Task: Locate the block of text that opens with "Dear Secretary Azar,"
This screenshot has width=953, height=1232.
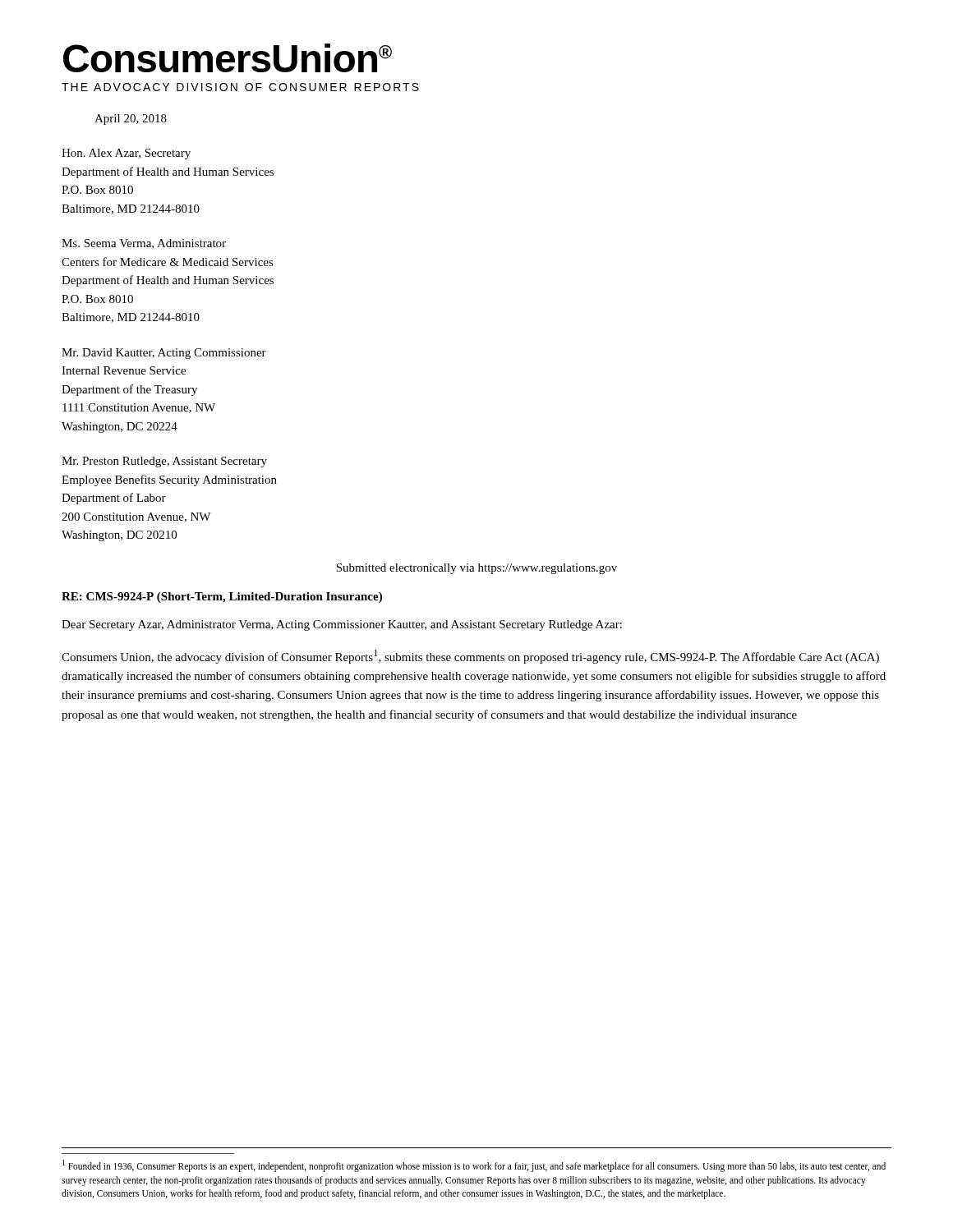Action: coord(342,624)
